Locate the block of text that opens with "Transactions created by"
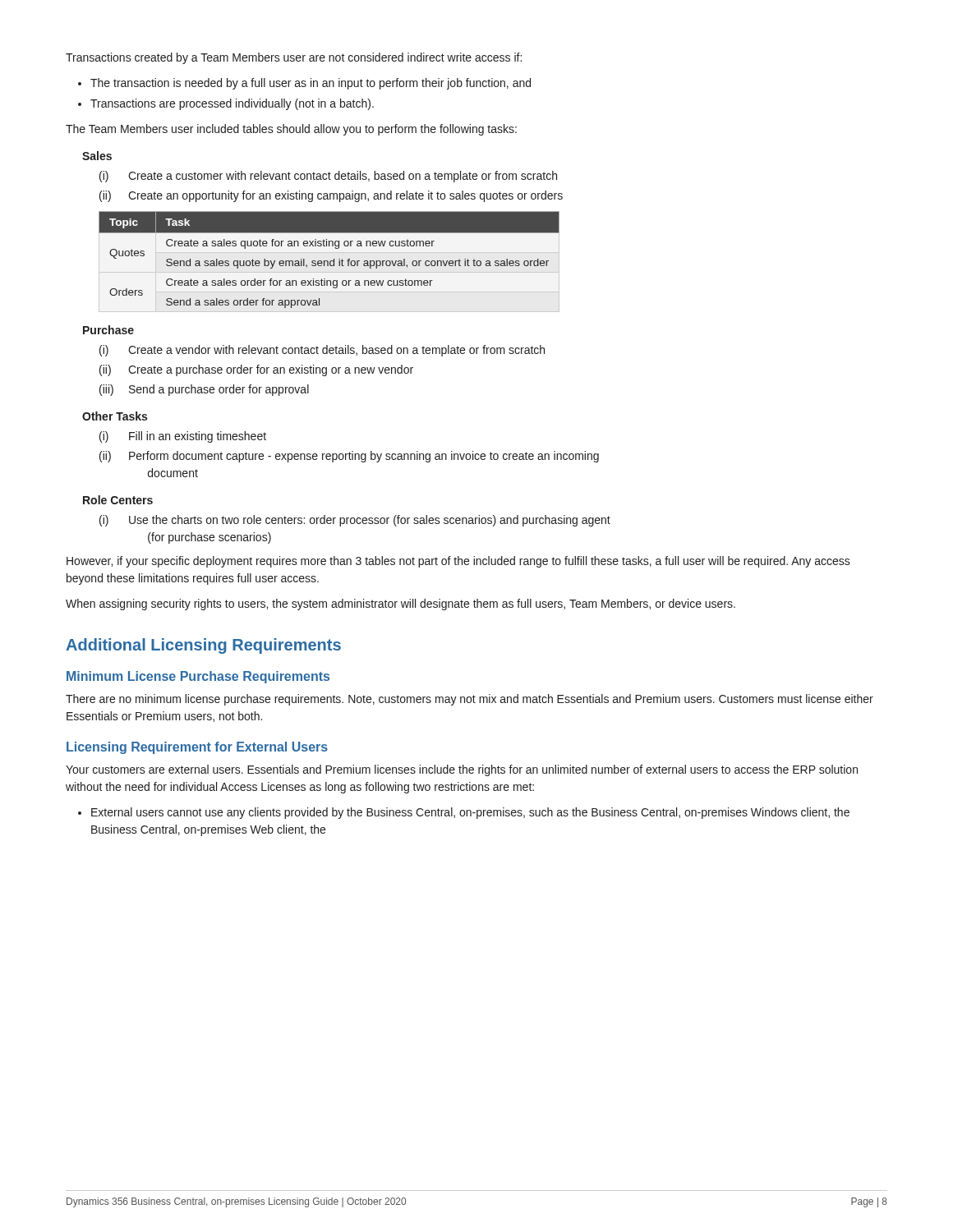 coord(476,58)
